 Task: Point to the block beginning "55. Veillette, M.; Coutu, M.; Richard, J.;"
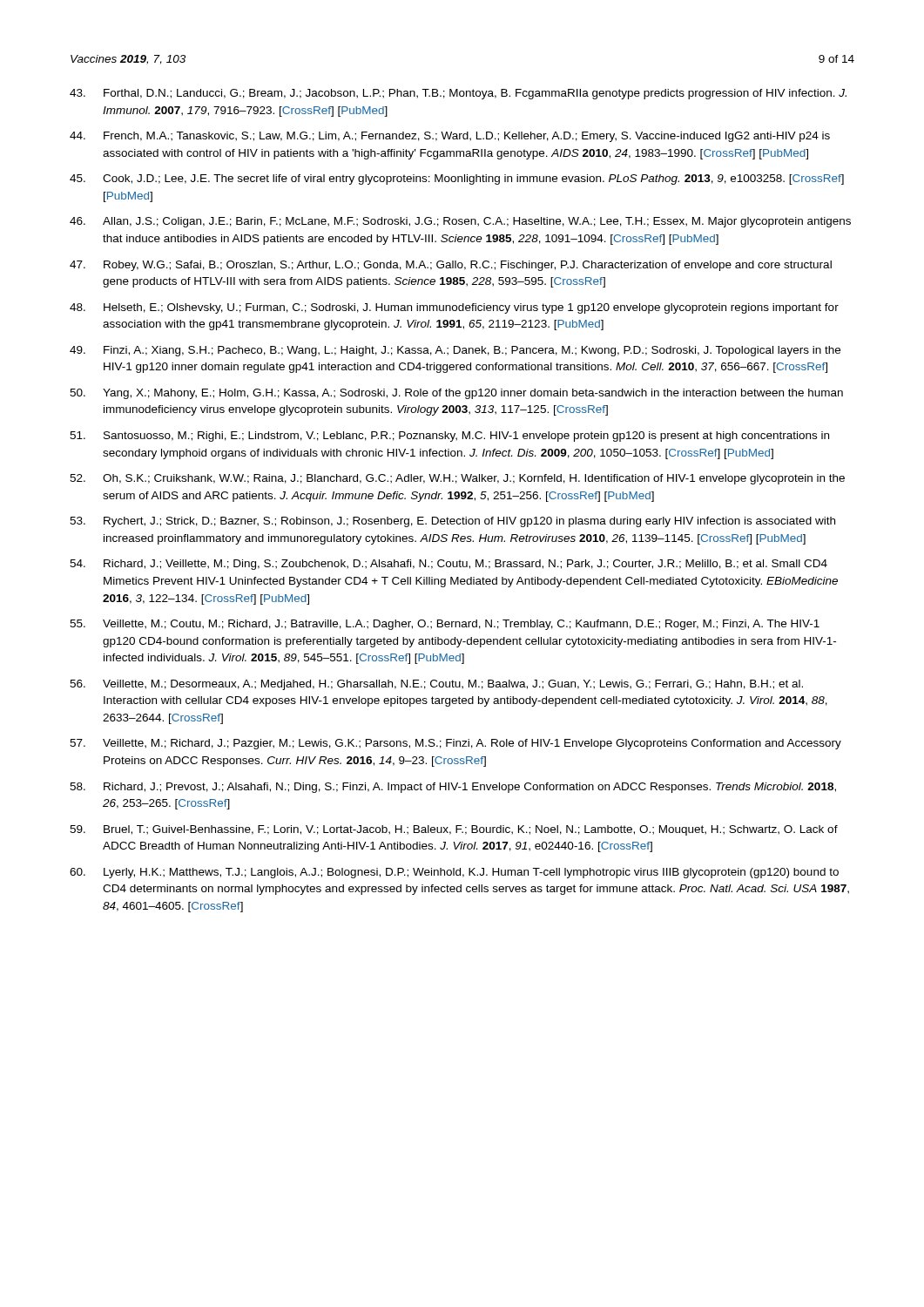tap(462, 641)
